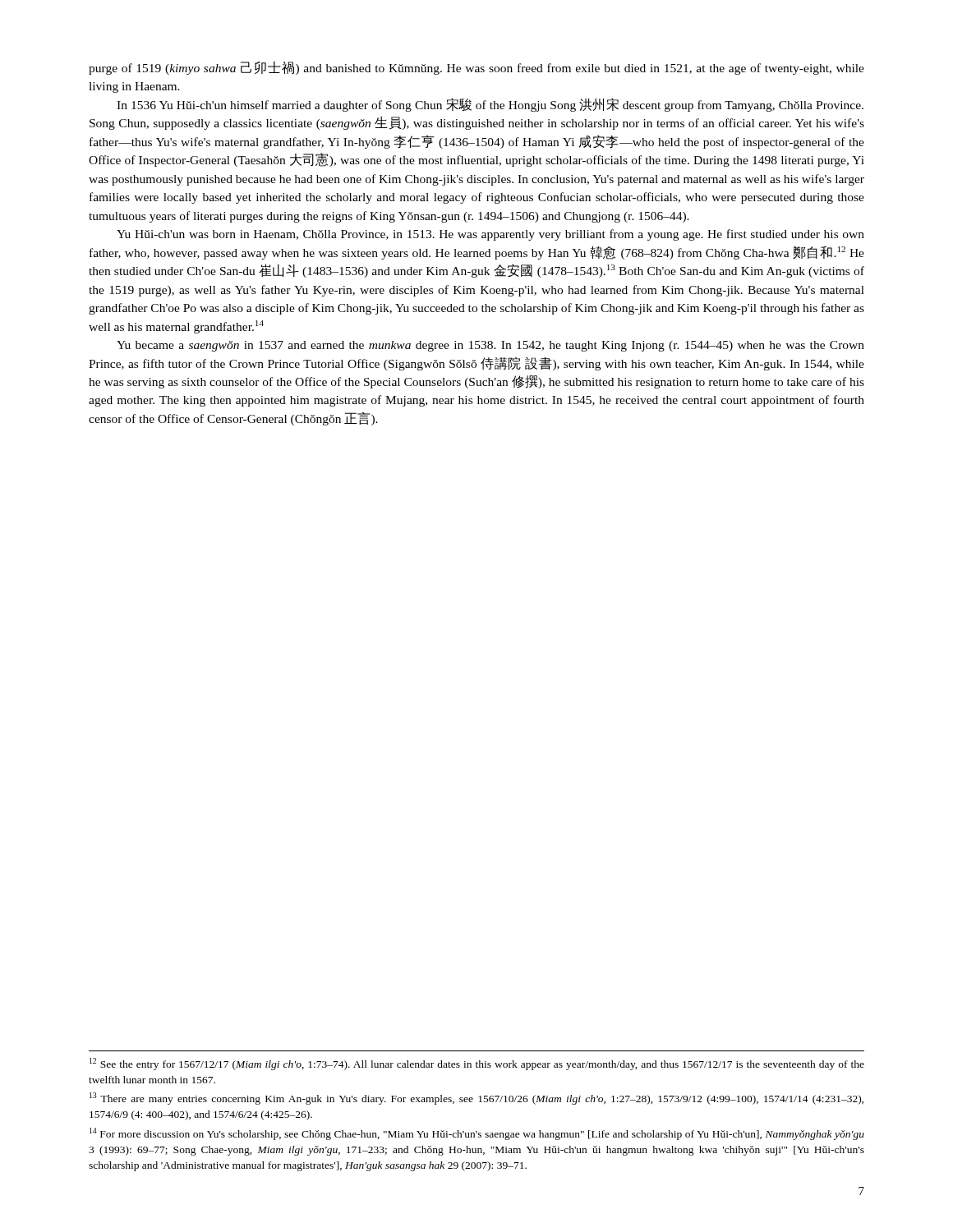The width and height of the screenshot is (953, 1232).
Task: Click on the footnote containing "12 See the entry for 1567/12/17"
Action: [476, 1071]
